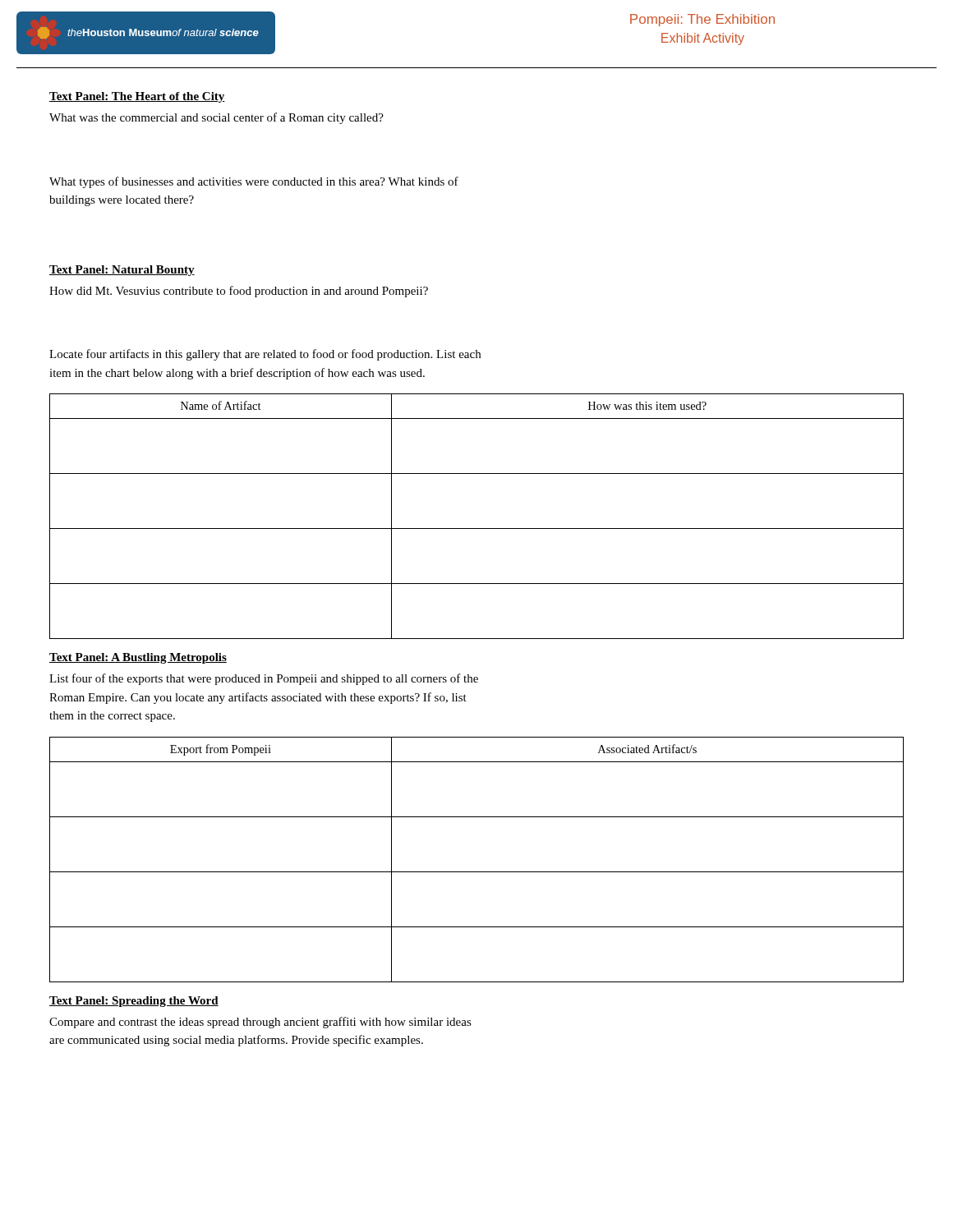Viewport: 953px width, 1232px height.
Task: Click on the table containing "How was this item used?"
Action: click(x=476, y=516)
